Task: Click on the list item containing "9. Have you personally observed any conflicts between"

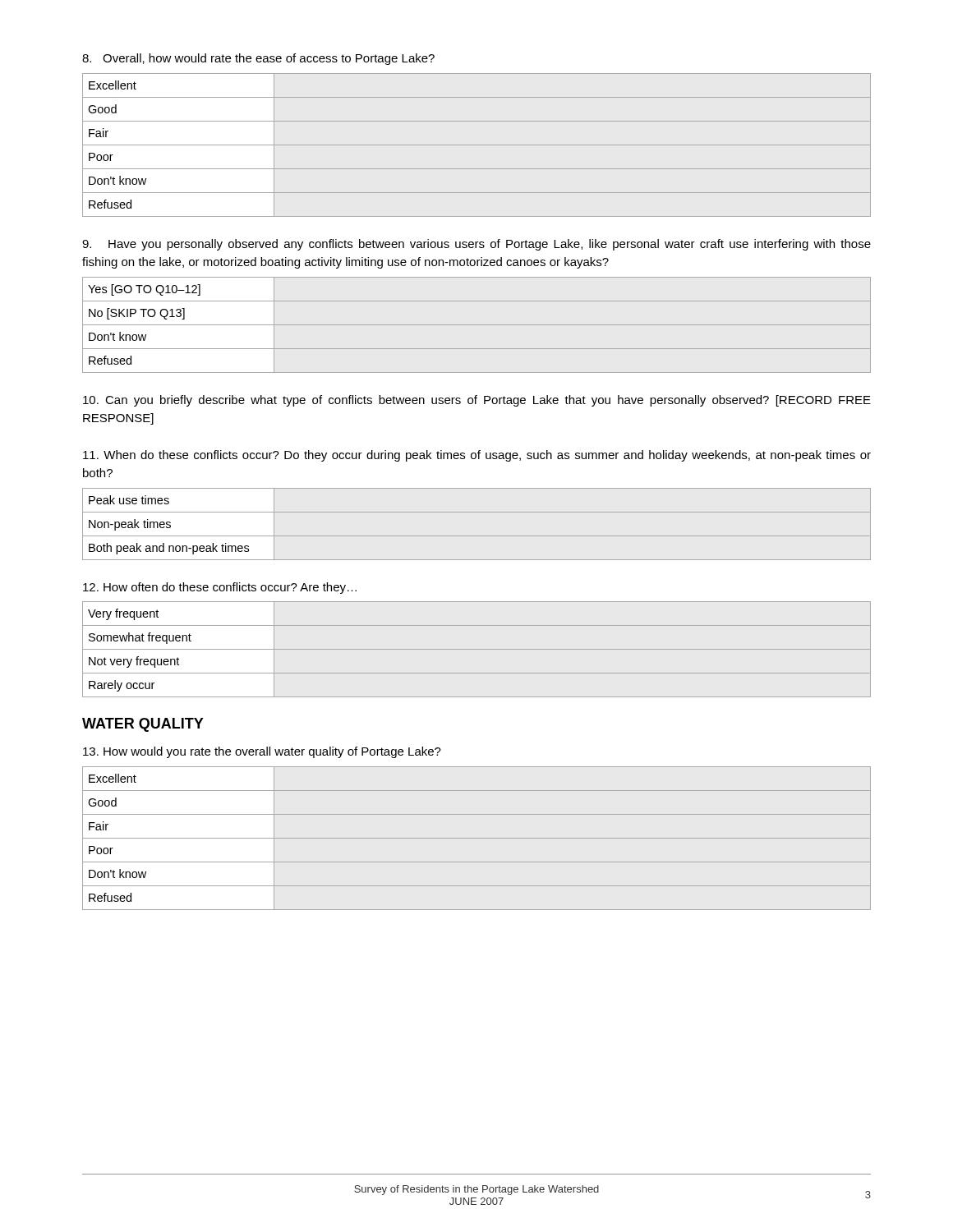Action: [x=476, y=252]
